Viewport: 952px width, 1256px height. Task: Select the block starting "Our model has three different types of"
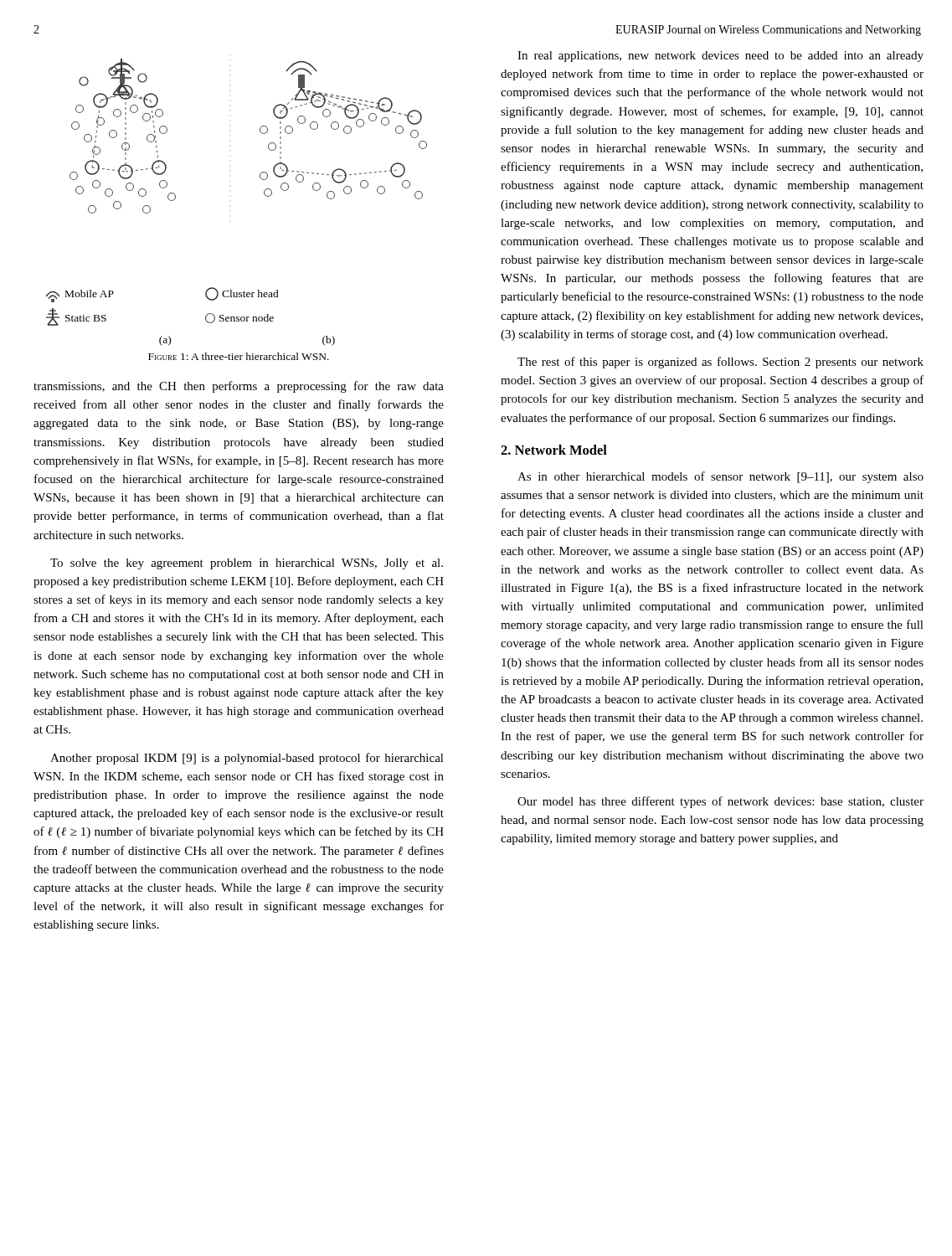tap(712, 820)
